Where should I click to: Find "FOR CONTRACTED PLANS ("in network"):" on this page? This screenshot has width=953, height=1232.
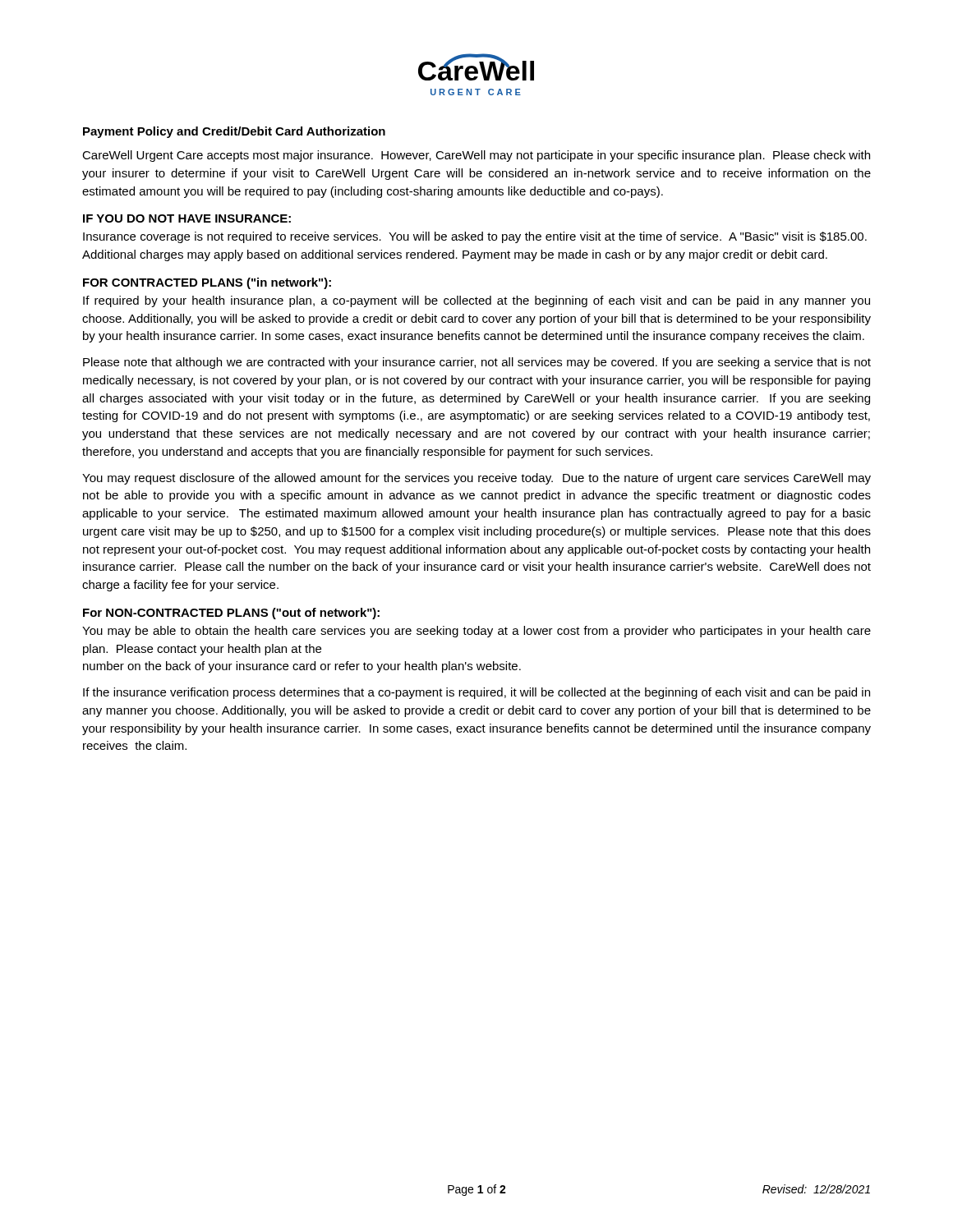[x=207, y=282]
